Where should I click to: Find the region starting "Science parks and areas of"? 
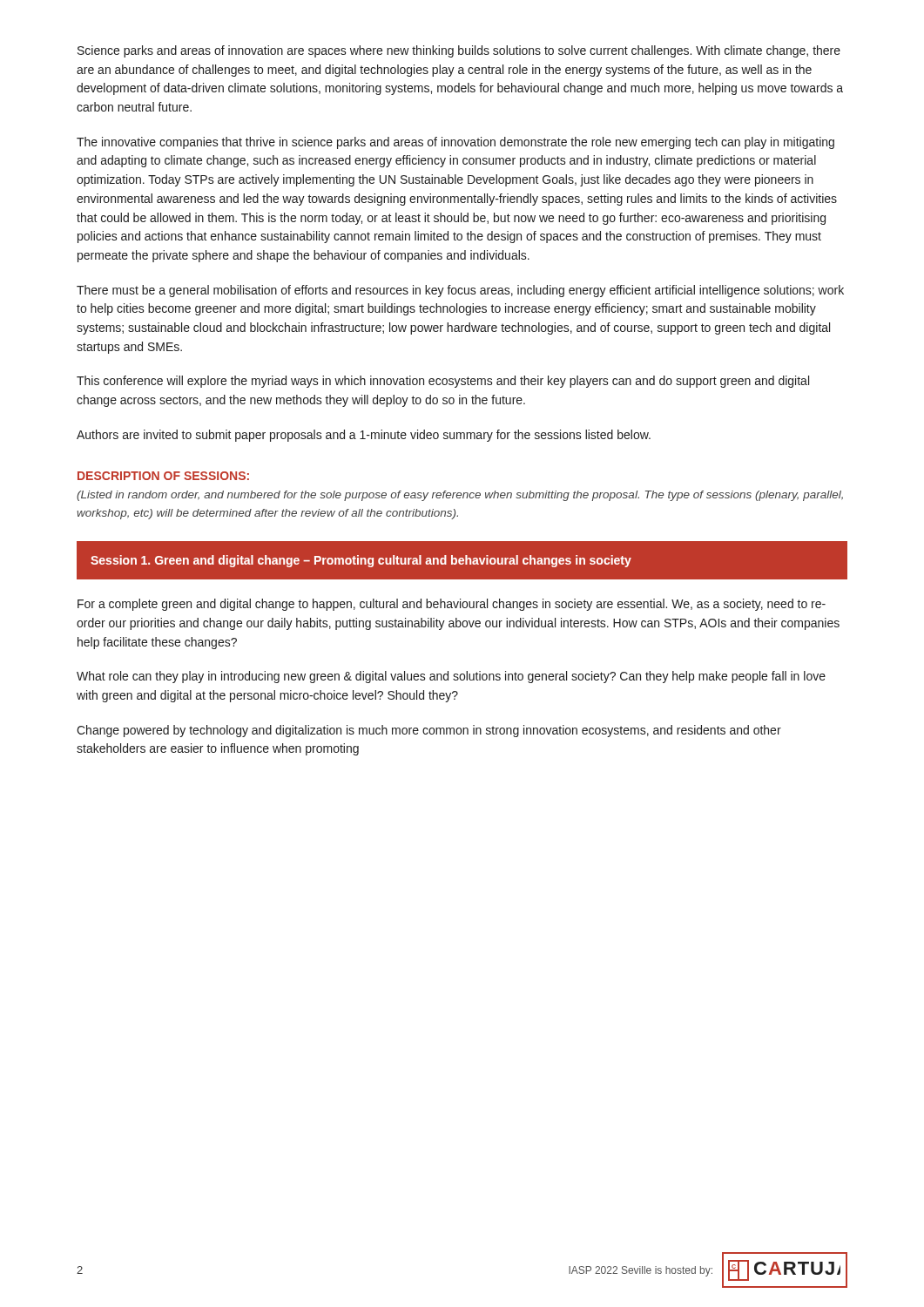460,79
